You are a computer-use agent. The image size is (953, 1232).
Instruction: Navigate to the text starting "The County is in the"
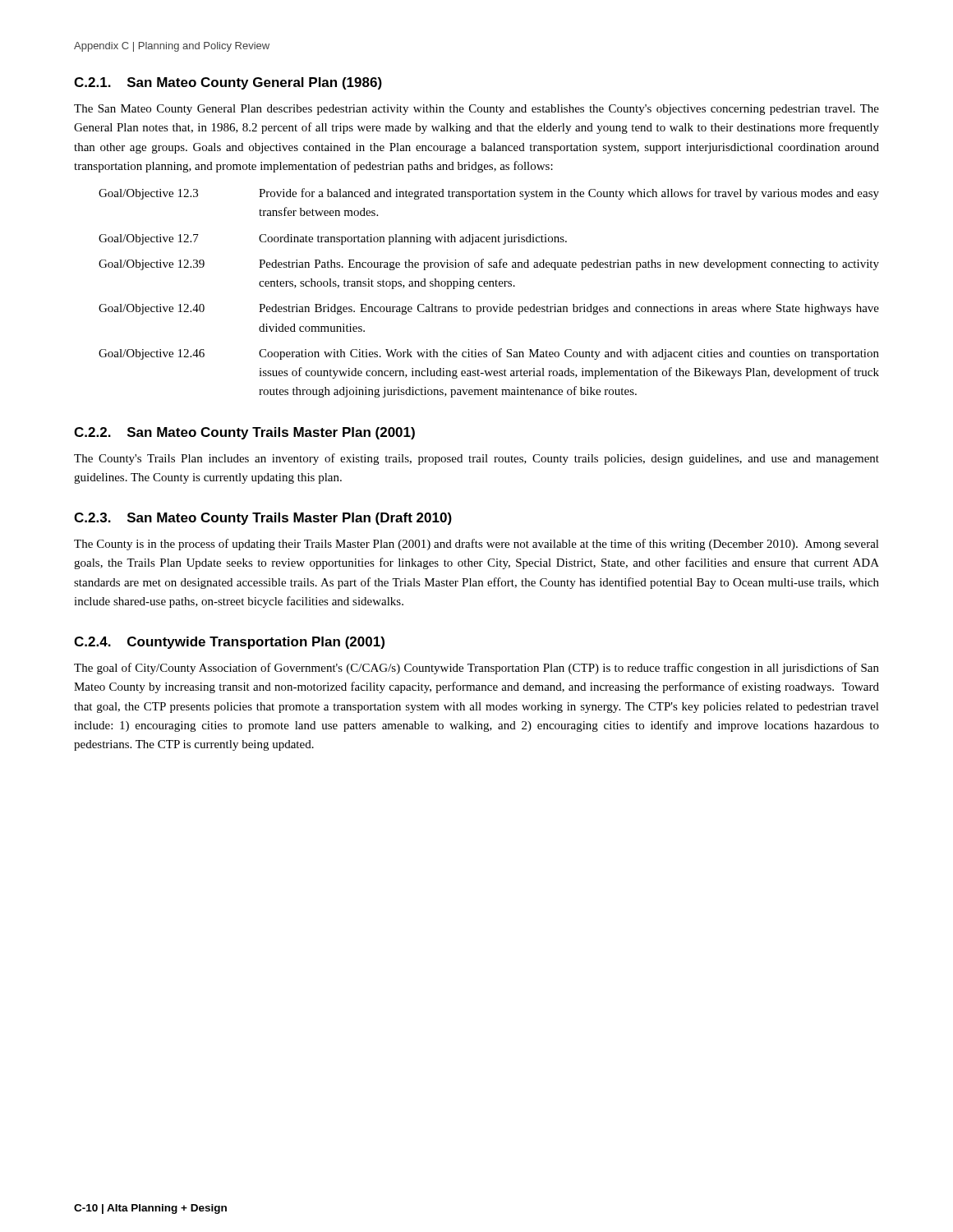coord(476,572)
